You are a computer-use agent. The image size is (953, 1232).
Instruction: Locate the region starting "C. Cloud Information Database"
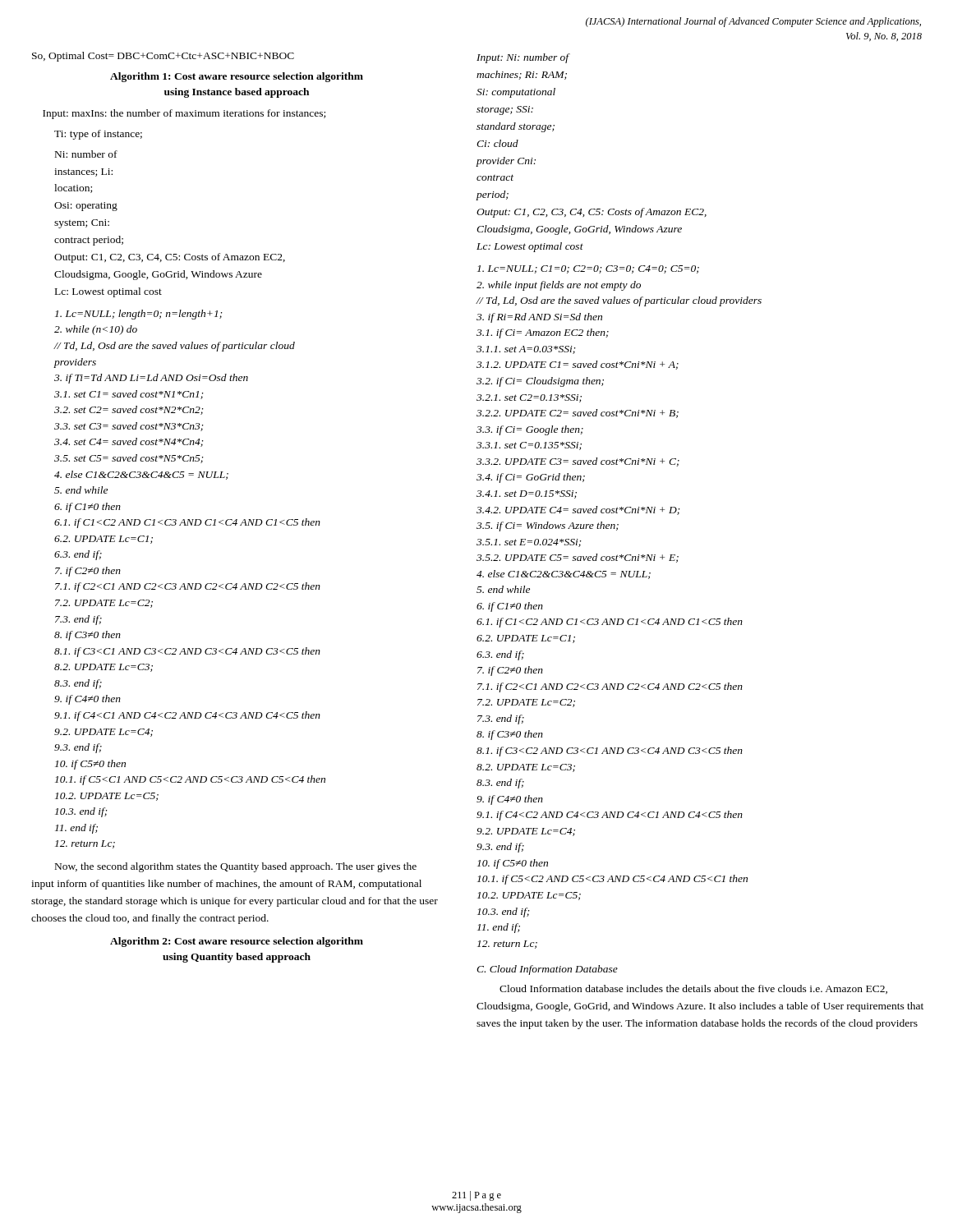(x=547, y=969)
